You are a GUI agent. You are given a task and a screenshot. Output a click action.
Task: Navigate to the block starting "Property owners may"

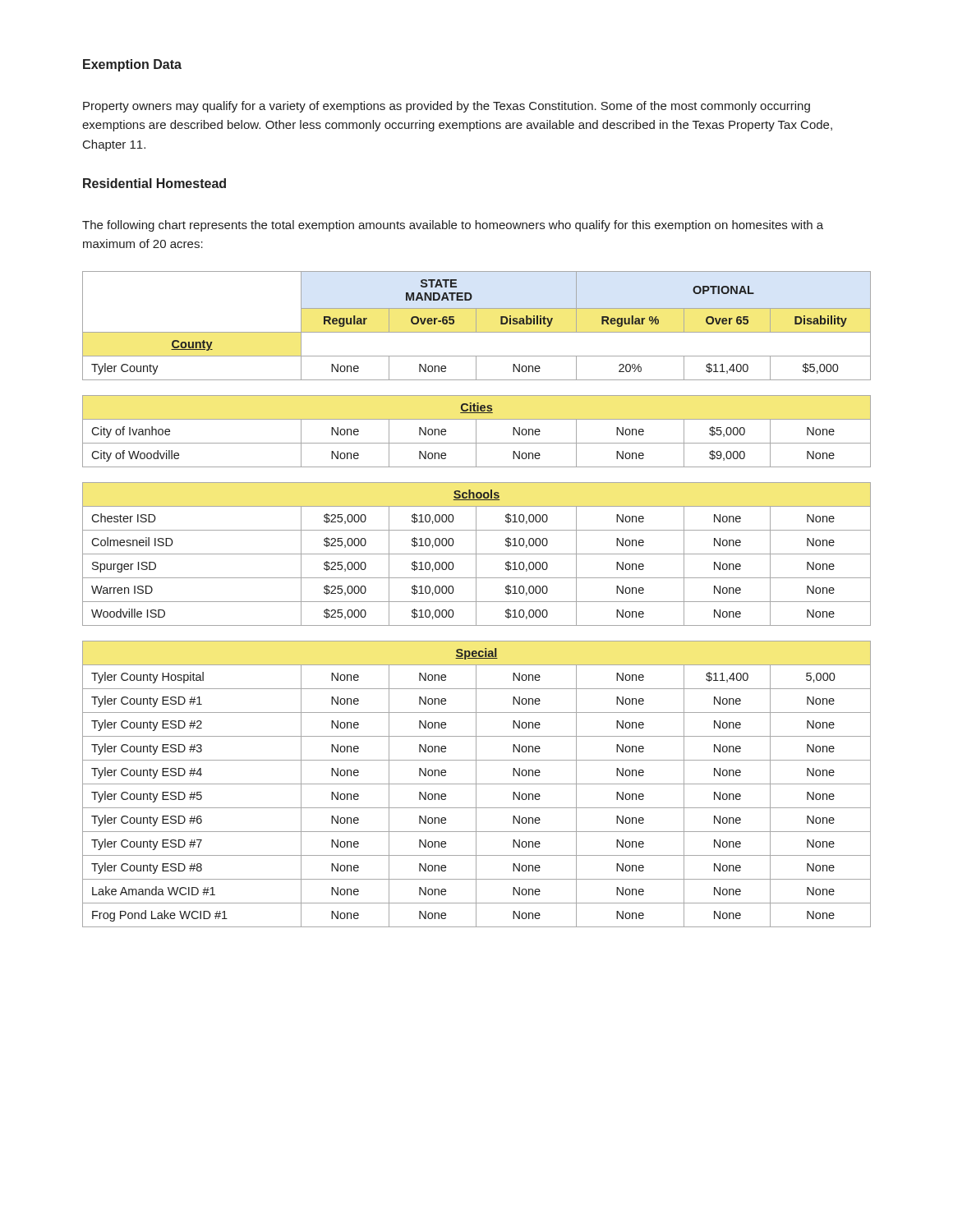click(476, 125)
